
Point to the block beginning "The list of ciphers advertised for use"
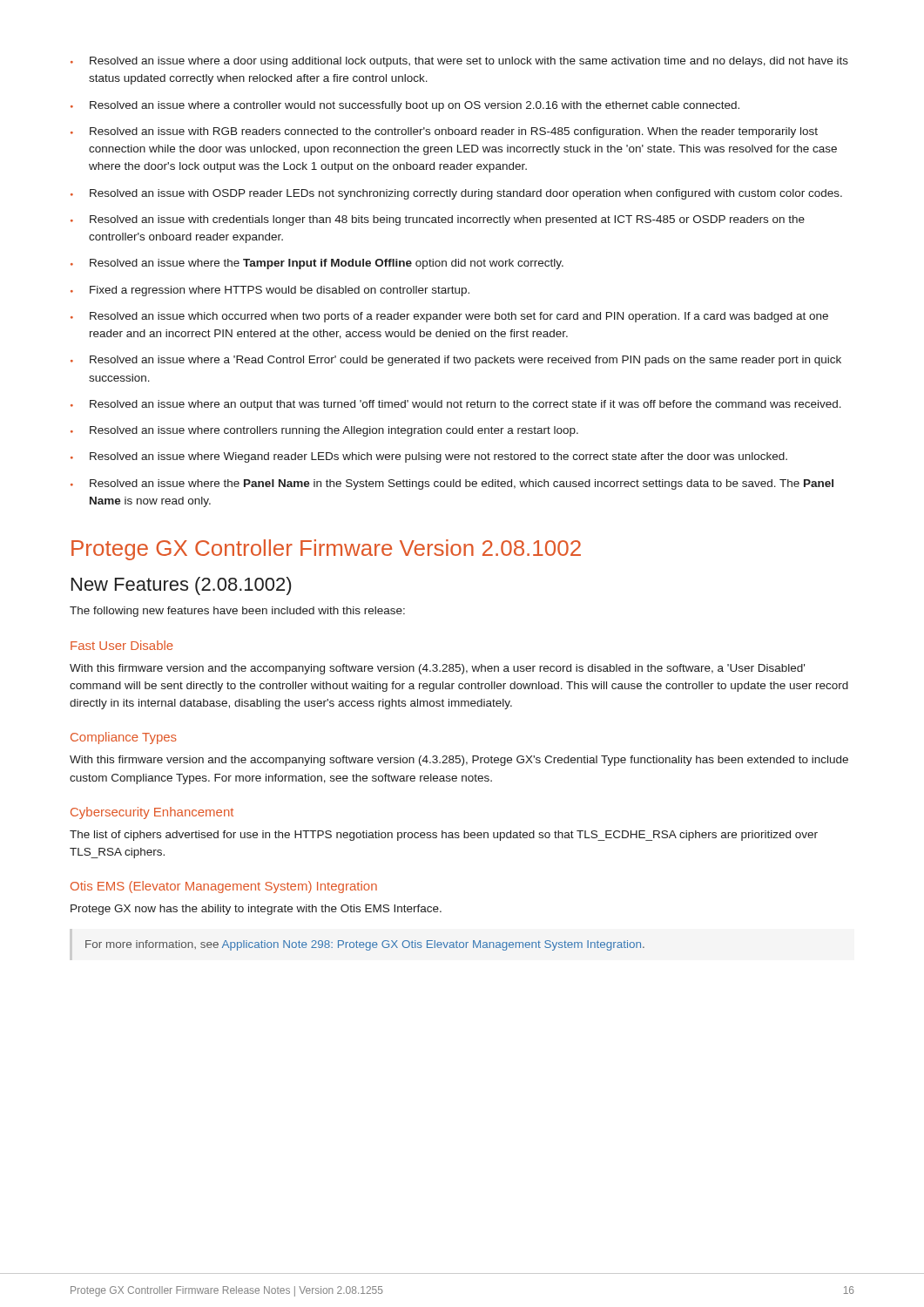coord(444,843)
